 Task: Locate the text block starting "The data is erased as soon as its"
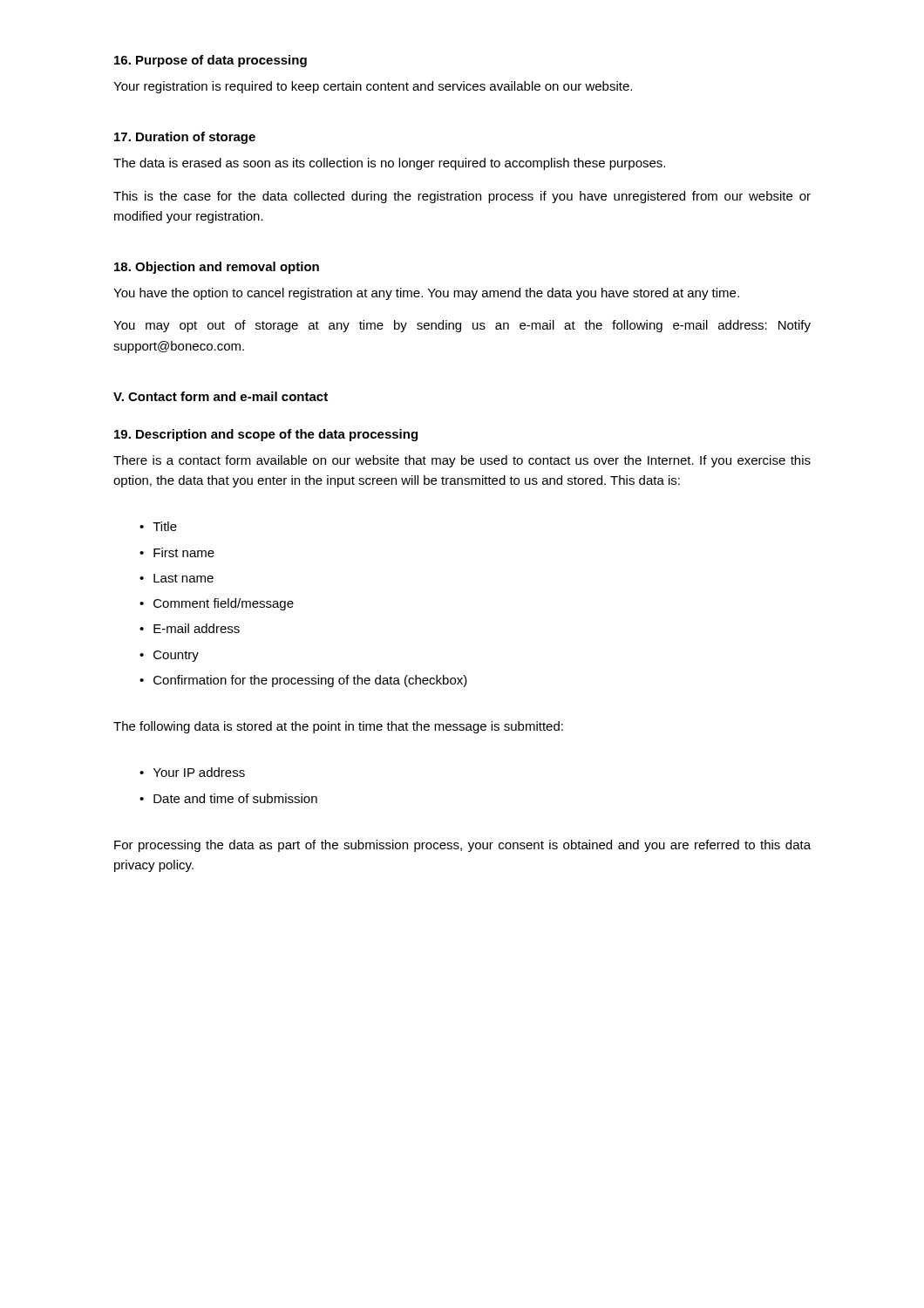click(390, 163)
